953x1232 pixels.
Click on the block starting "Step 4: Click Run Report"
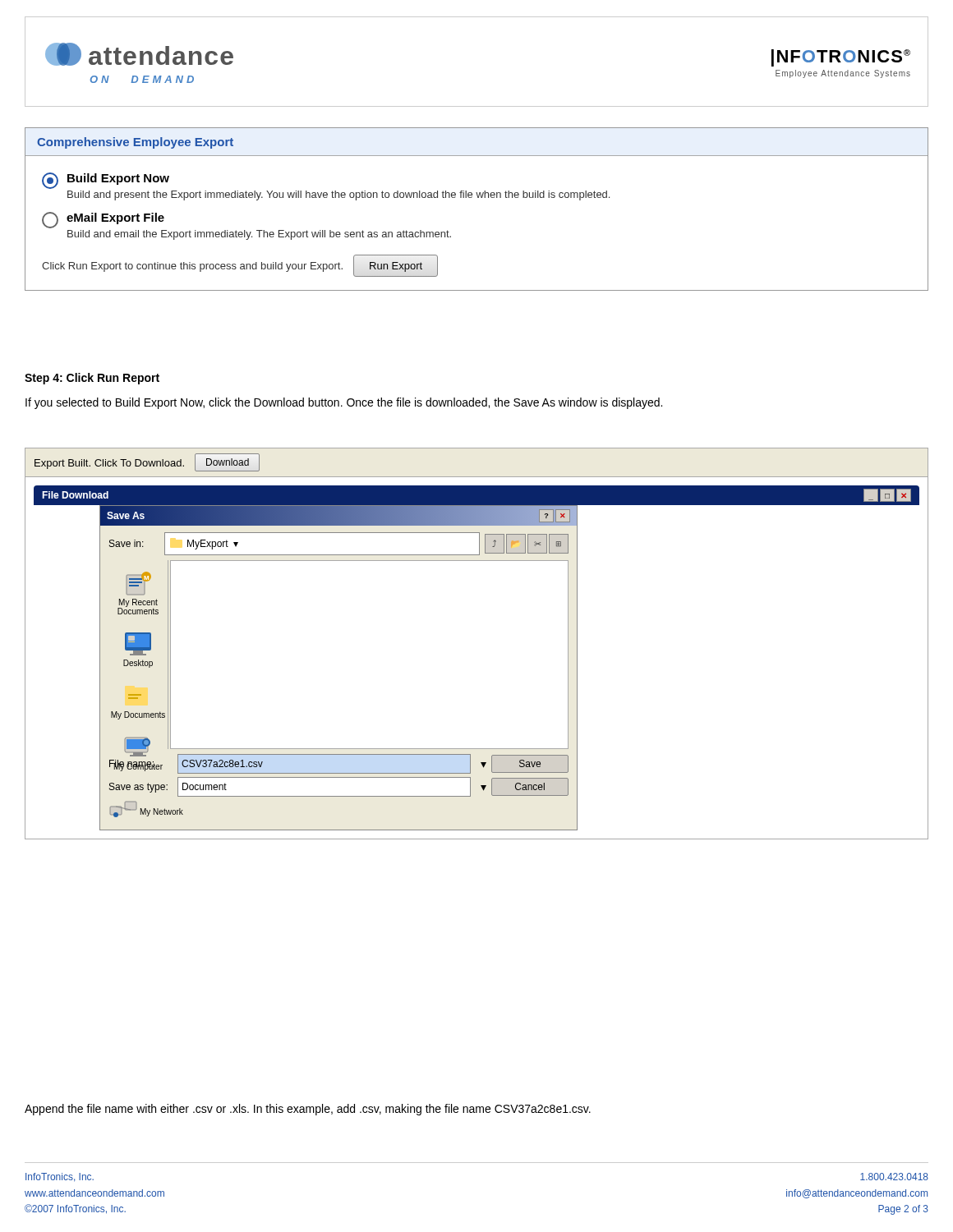(92, 378)
